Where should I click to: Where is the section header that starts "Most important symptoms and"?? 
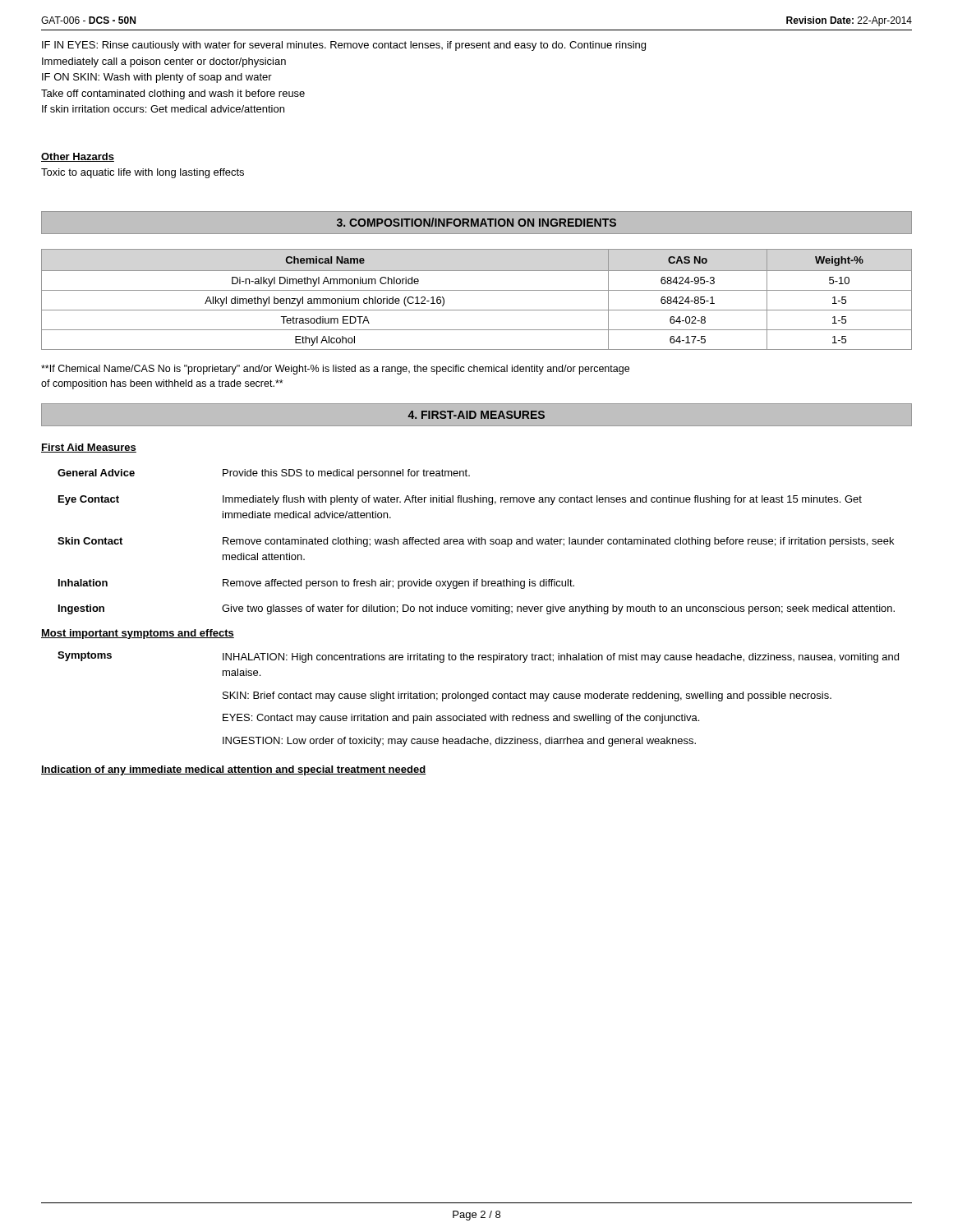(138, 632)
